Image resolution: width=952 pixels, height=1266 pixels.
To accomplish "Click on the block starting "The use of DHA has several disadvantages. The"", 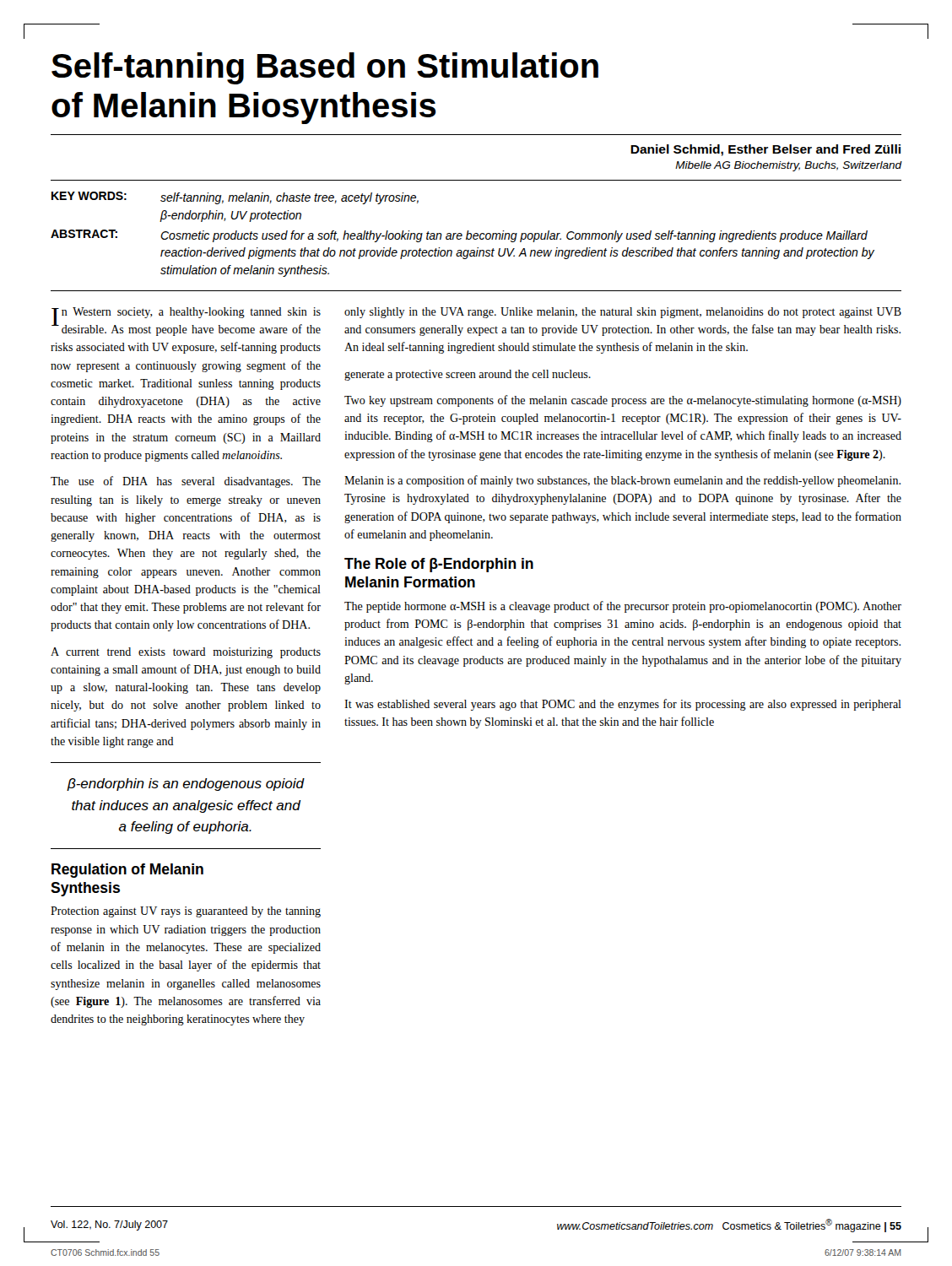I will coord(186,553).
